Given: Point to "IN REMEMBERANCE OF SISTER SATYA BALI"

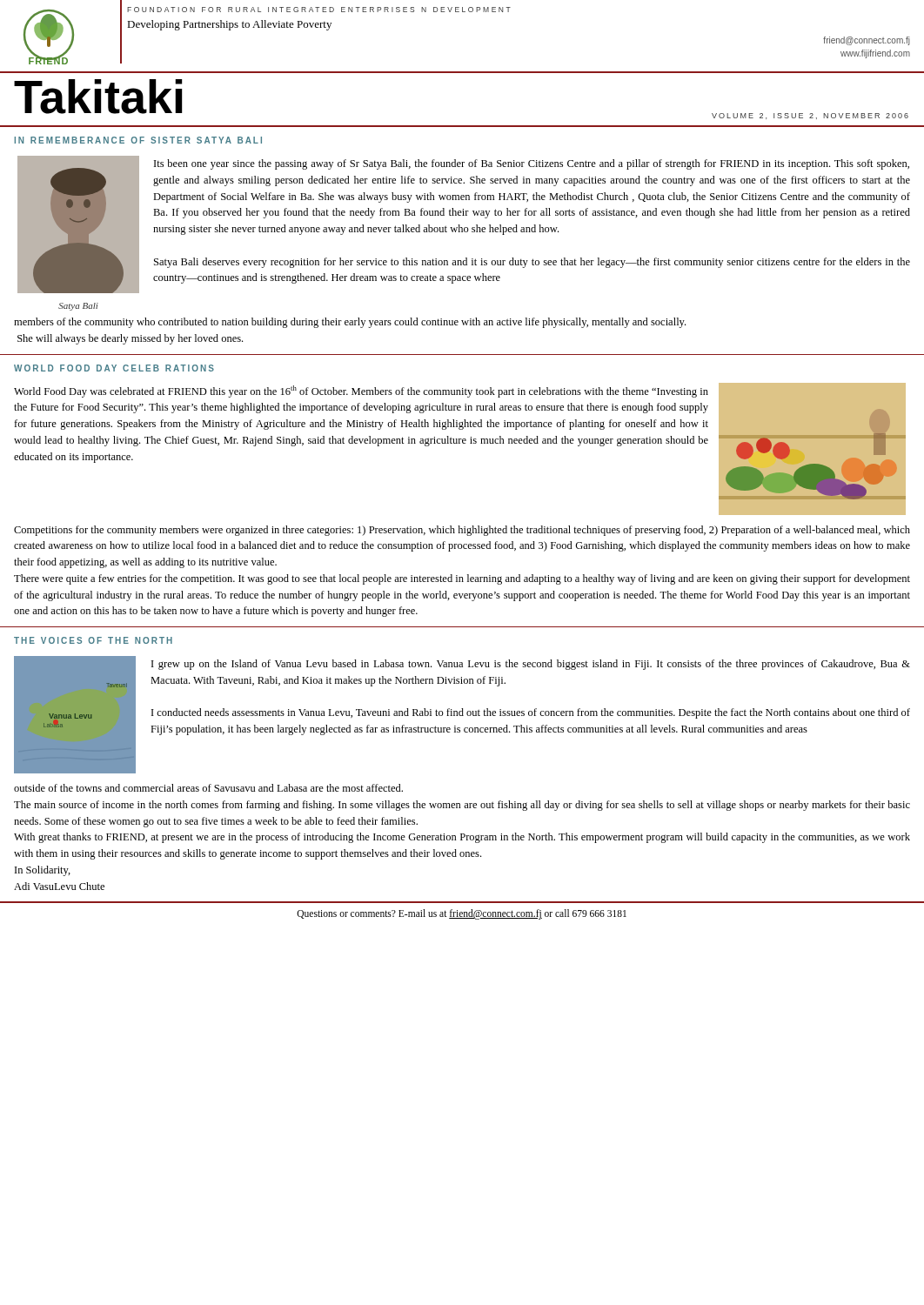Looking at the screenshot, I should coord(138,140).
